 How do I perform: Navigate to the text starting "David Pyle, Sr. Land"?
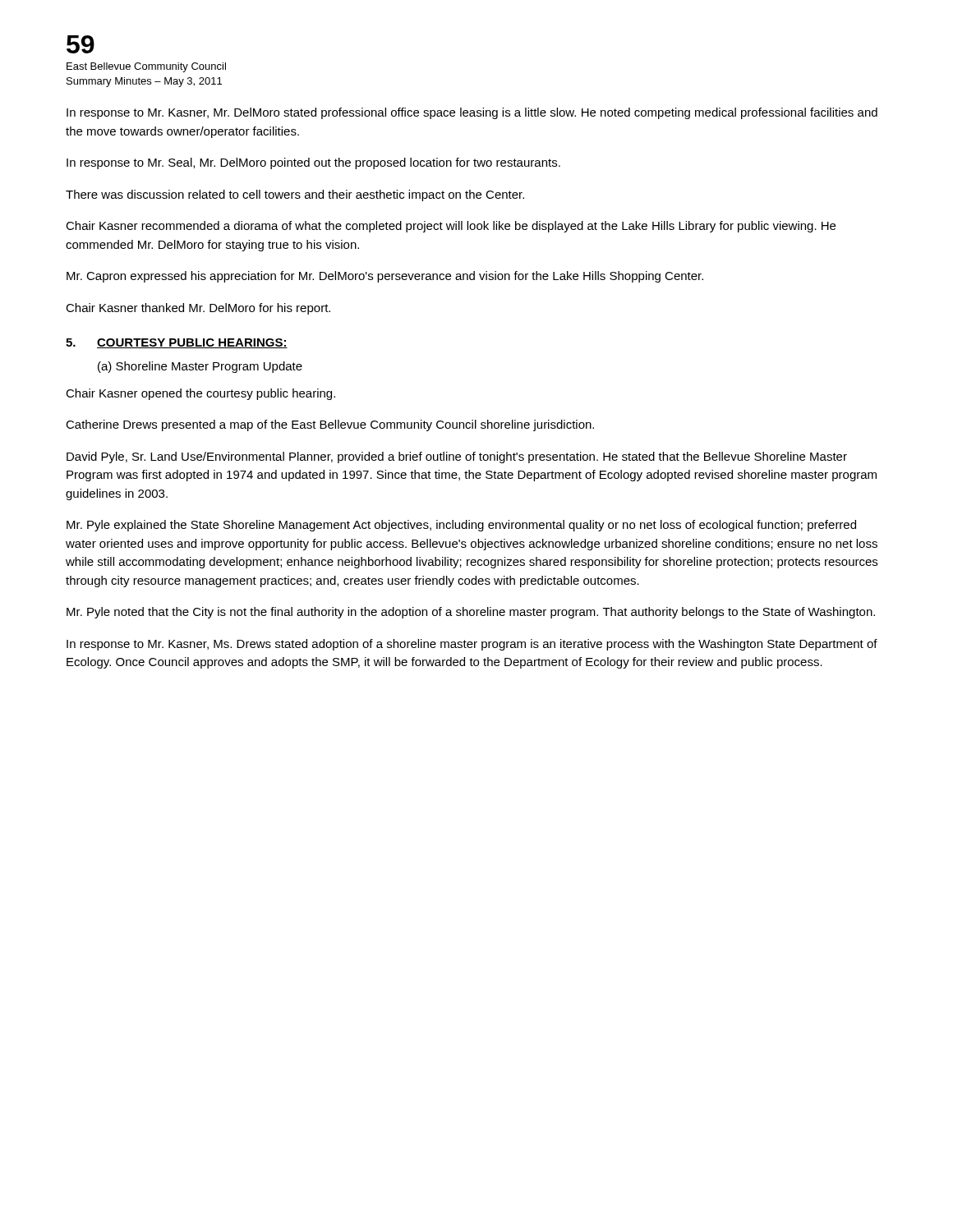472,475
